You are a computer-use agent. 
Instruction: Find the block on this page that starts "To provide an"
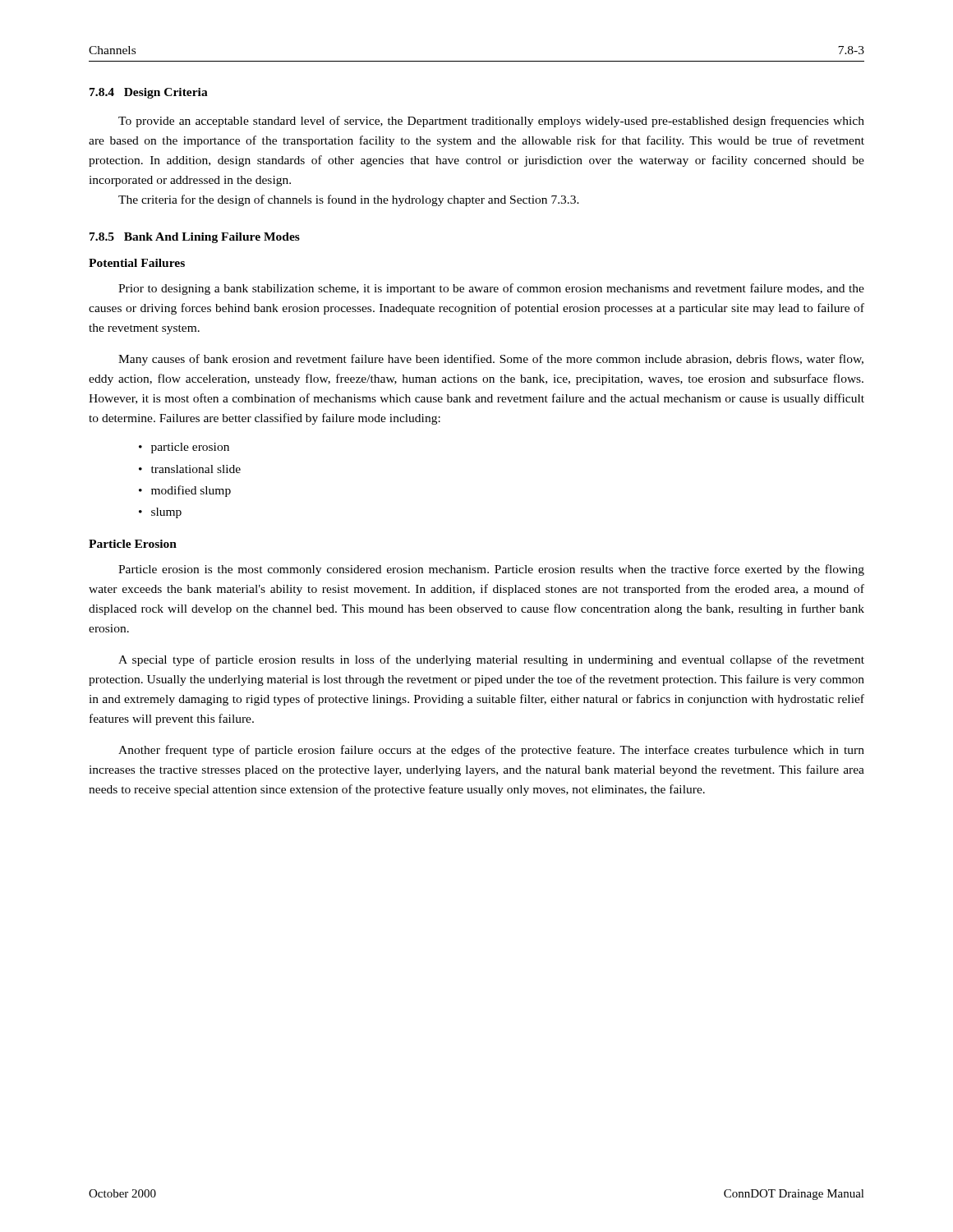point(476,150)
